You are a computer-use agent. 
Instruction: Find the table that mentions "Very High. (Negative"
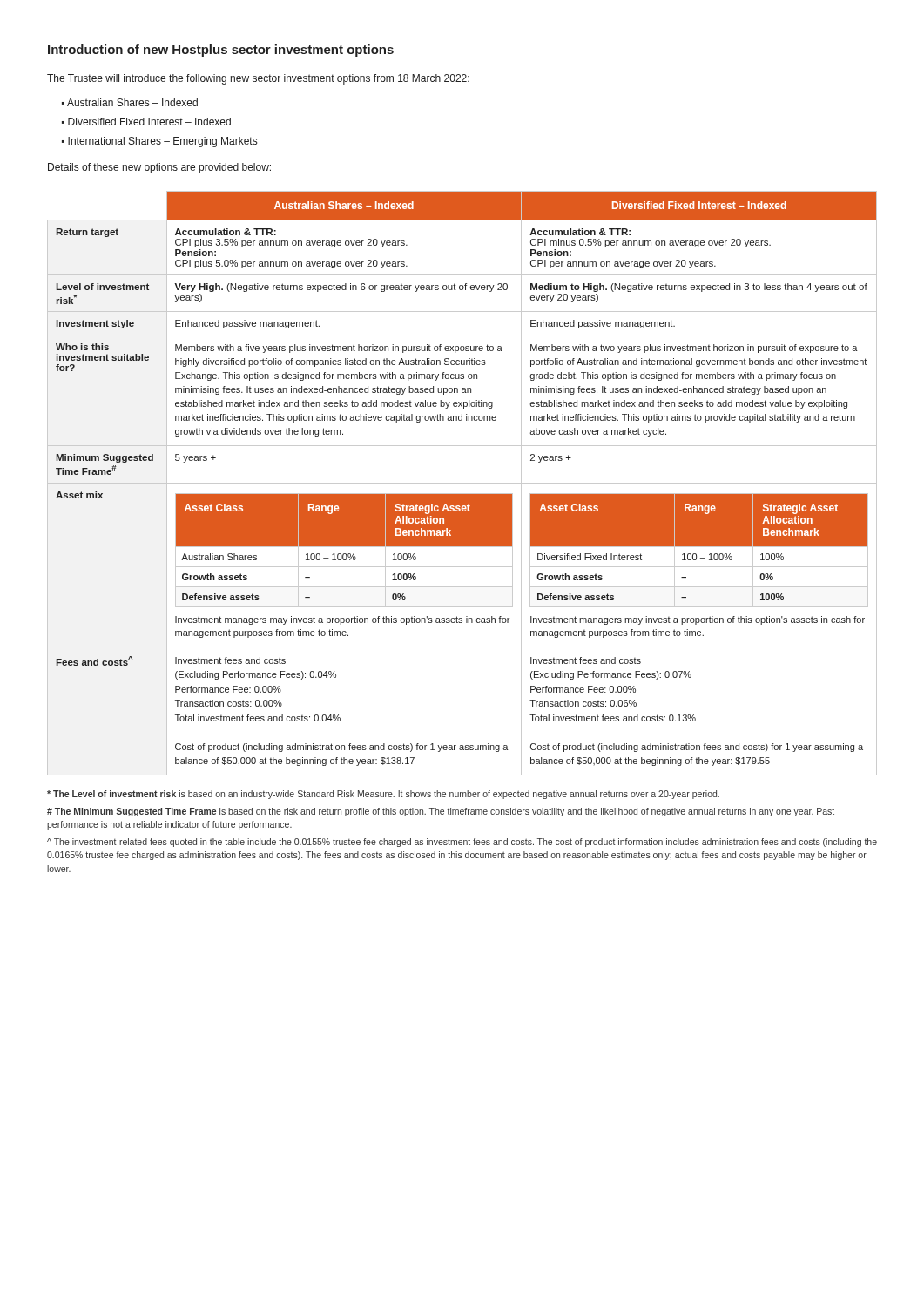462,483
